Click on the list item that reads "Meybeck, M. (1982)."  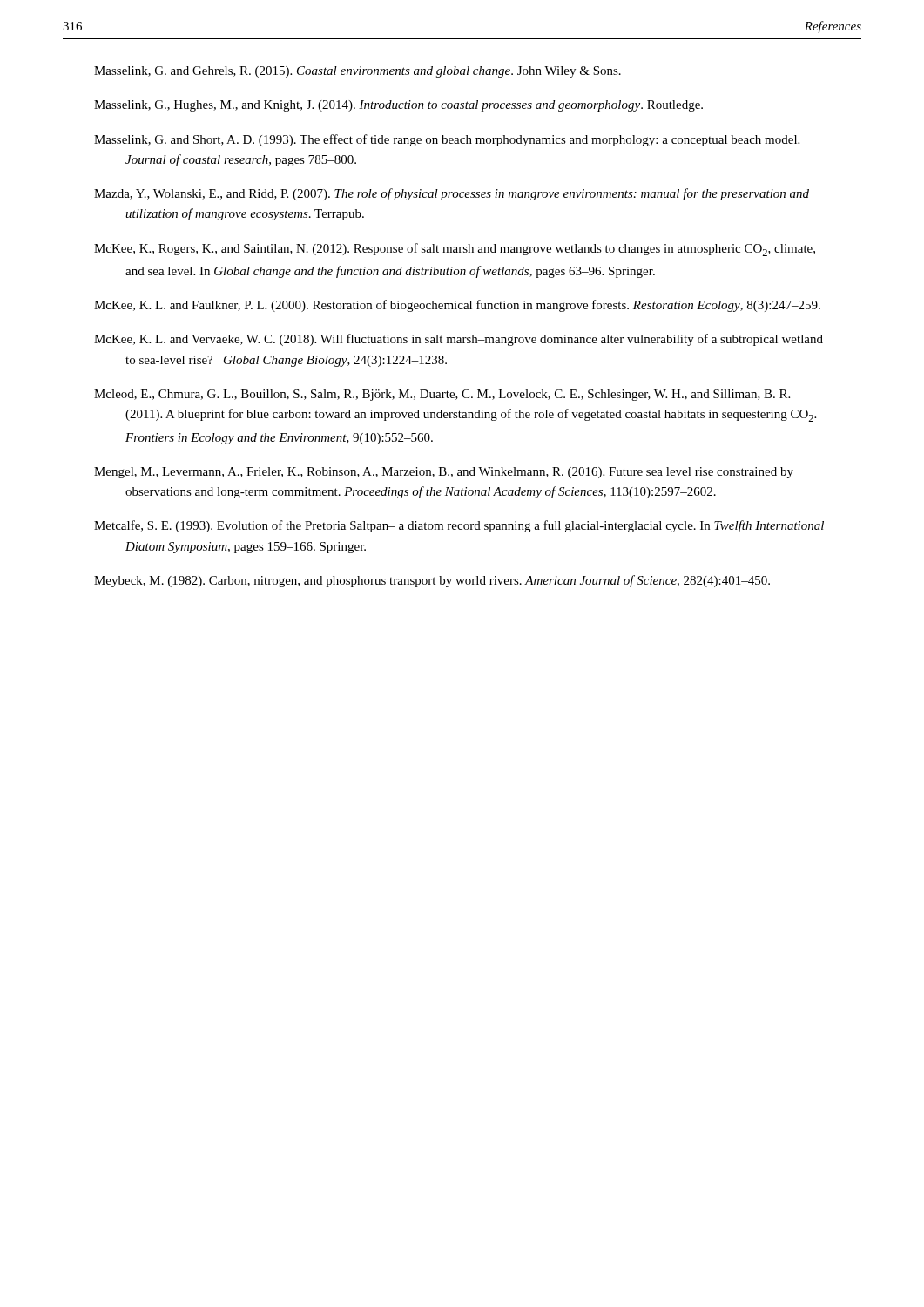[432, 580]
